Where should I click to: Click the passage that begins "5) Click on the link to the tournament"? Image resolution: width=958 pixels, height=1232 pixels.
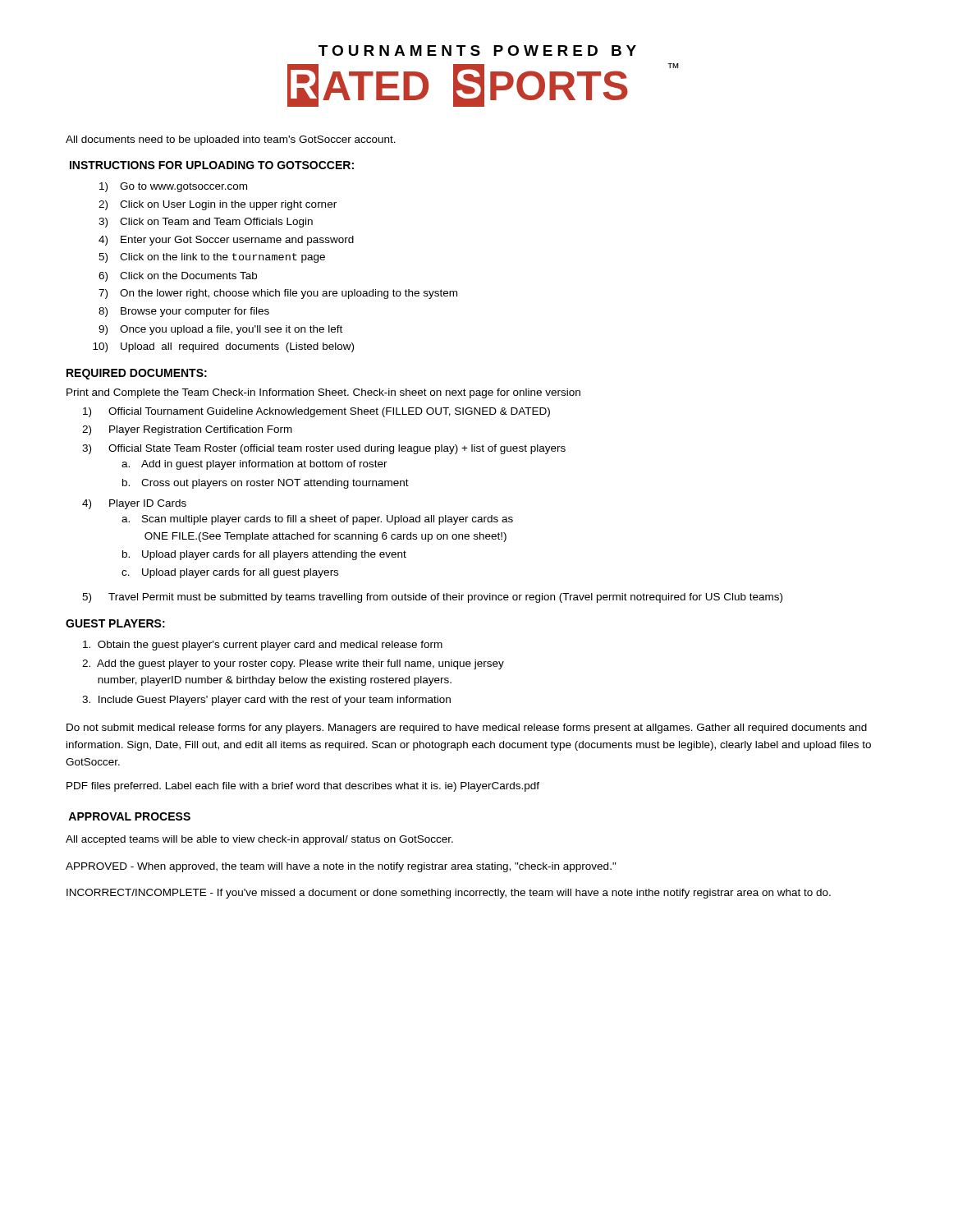212,258
